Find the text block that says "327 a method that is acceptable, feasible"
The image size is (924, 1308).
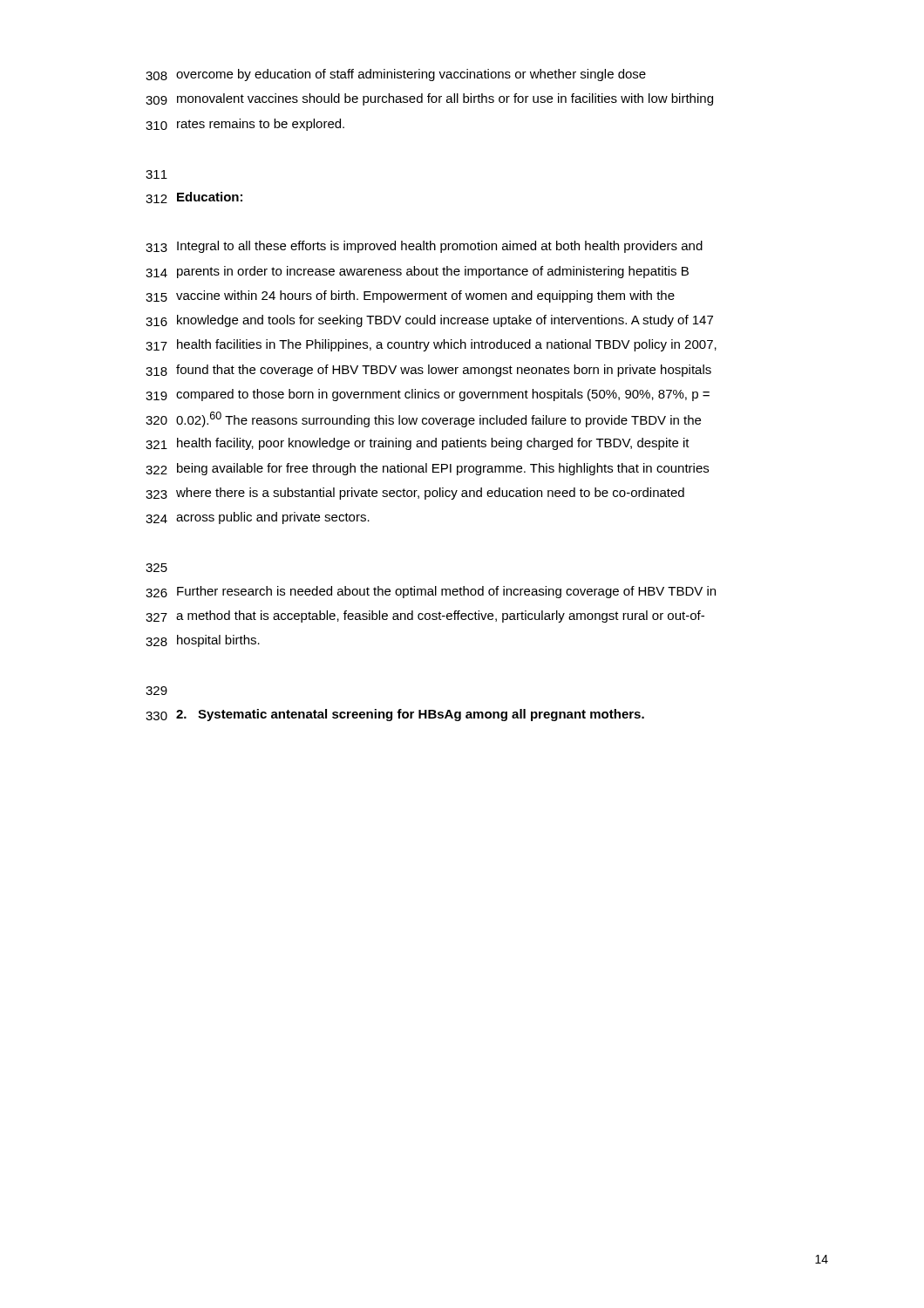[475, 616]
